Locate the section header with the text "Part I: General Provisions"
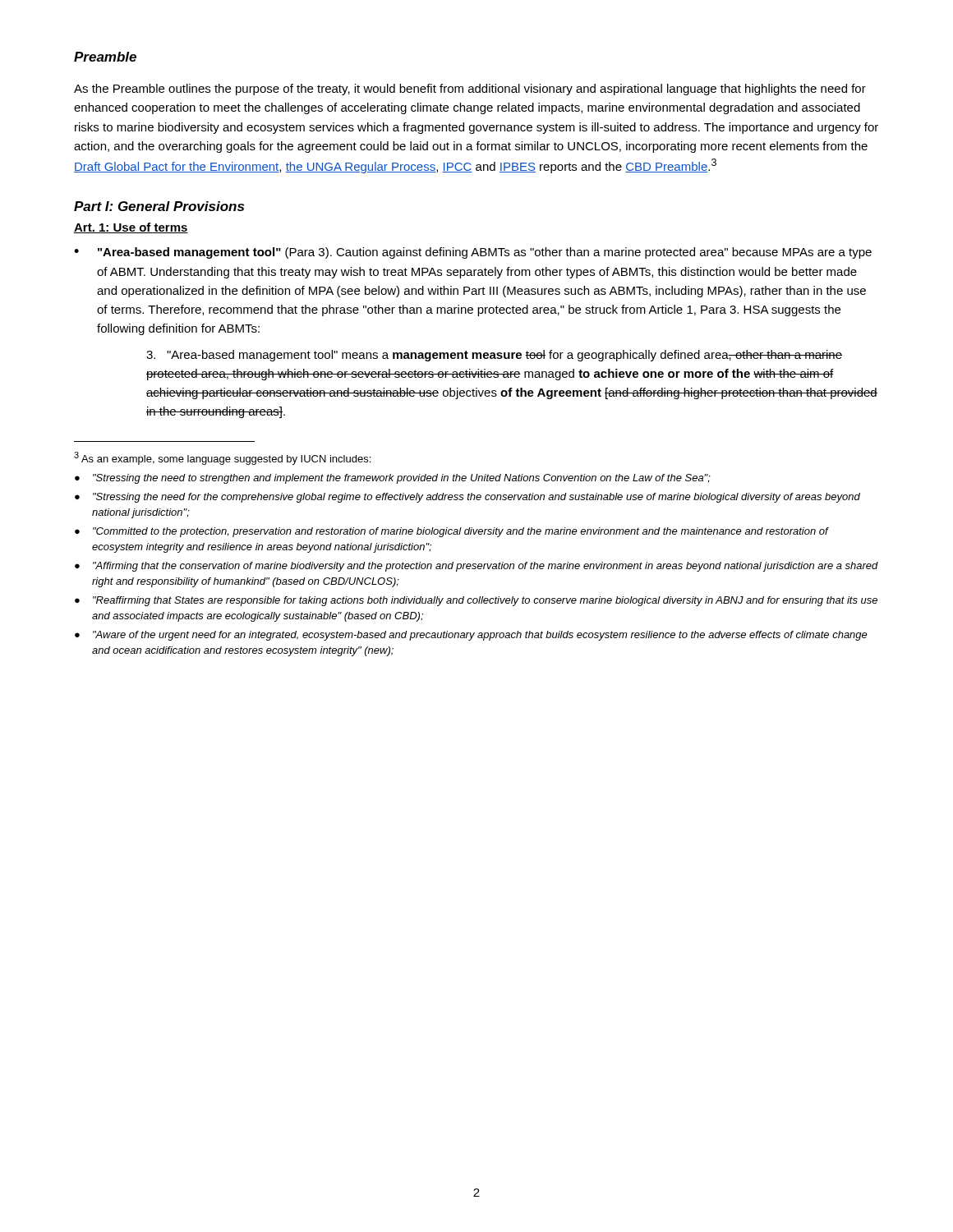Viewport: 953px width, 1232px height. 159,207
